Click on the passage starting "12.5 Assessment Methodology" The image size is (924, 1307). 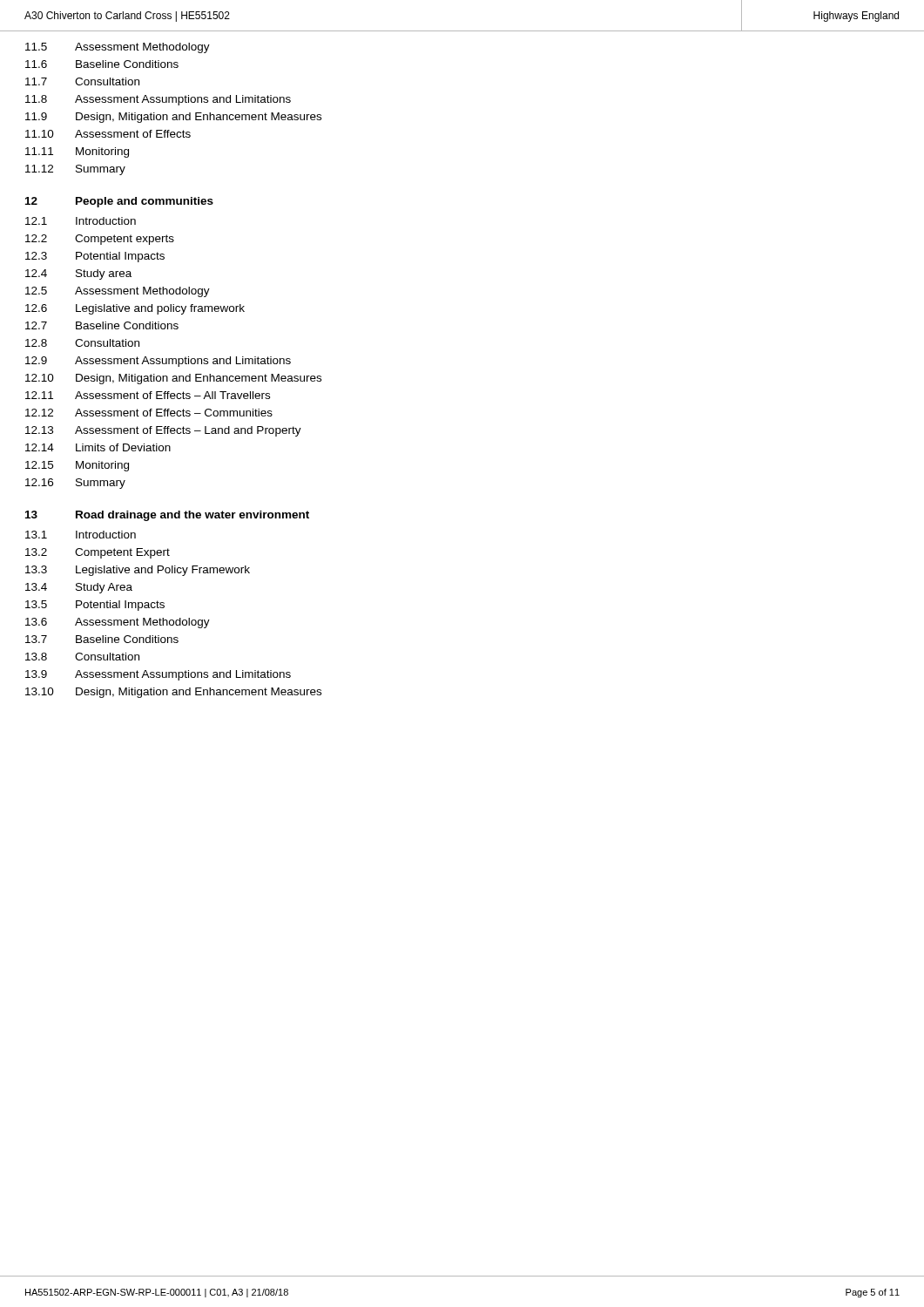click(117, 291)
